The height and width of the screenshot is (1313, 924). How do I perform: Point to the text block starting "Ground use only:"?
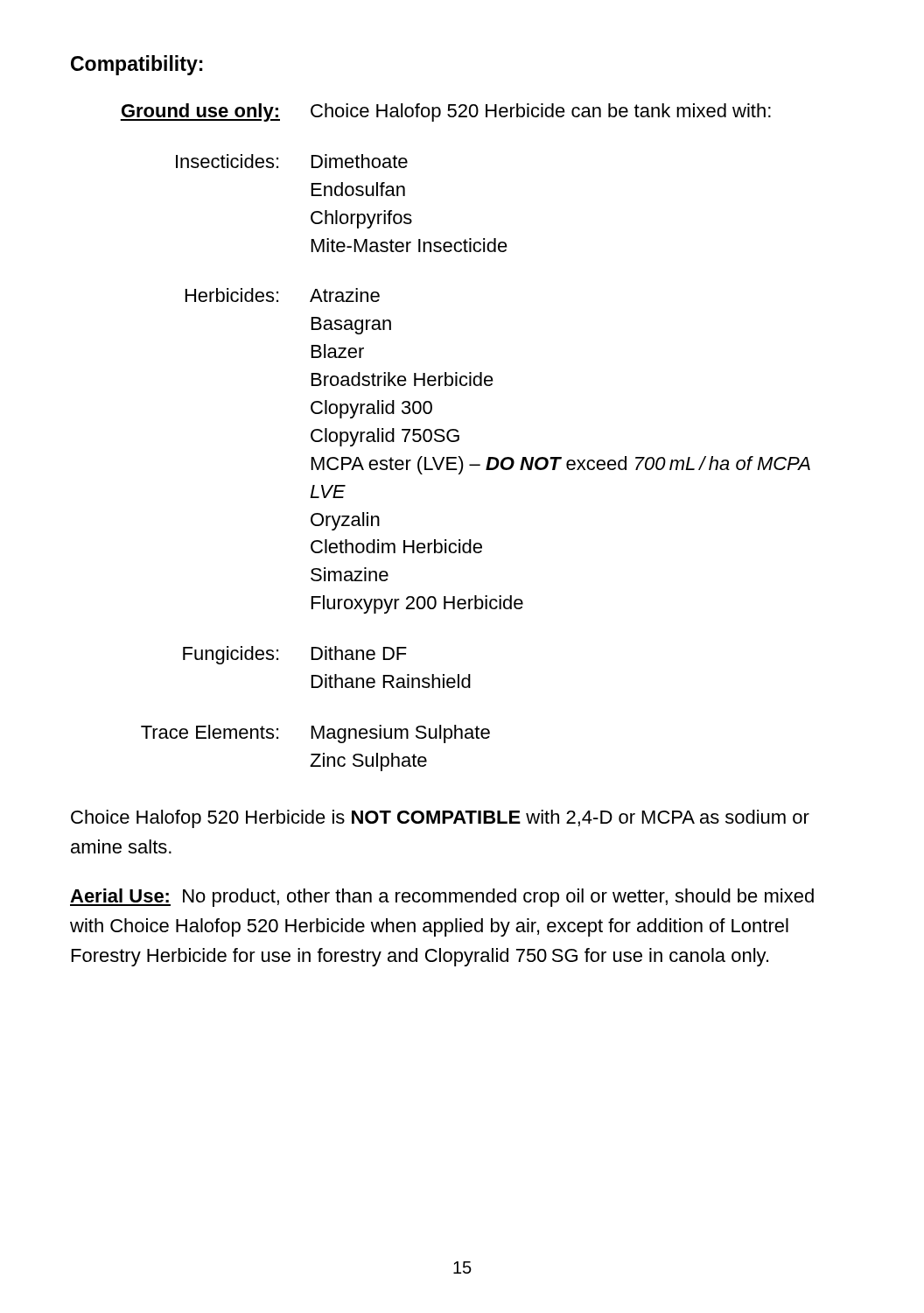pyautogui.click(x=462, y=119)
